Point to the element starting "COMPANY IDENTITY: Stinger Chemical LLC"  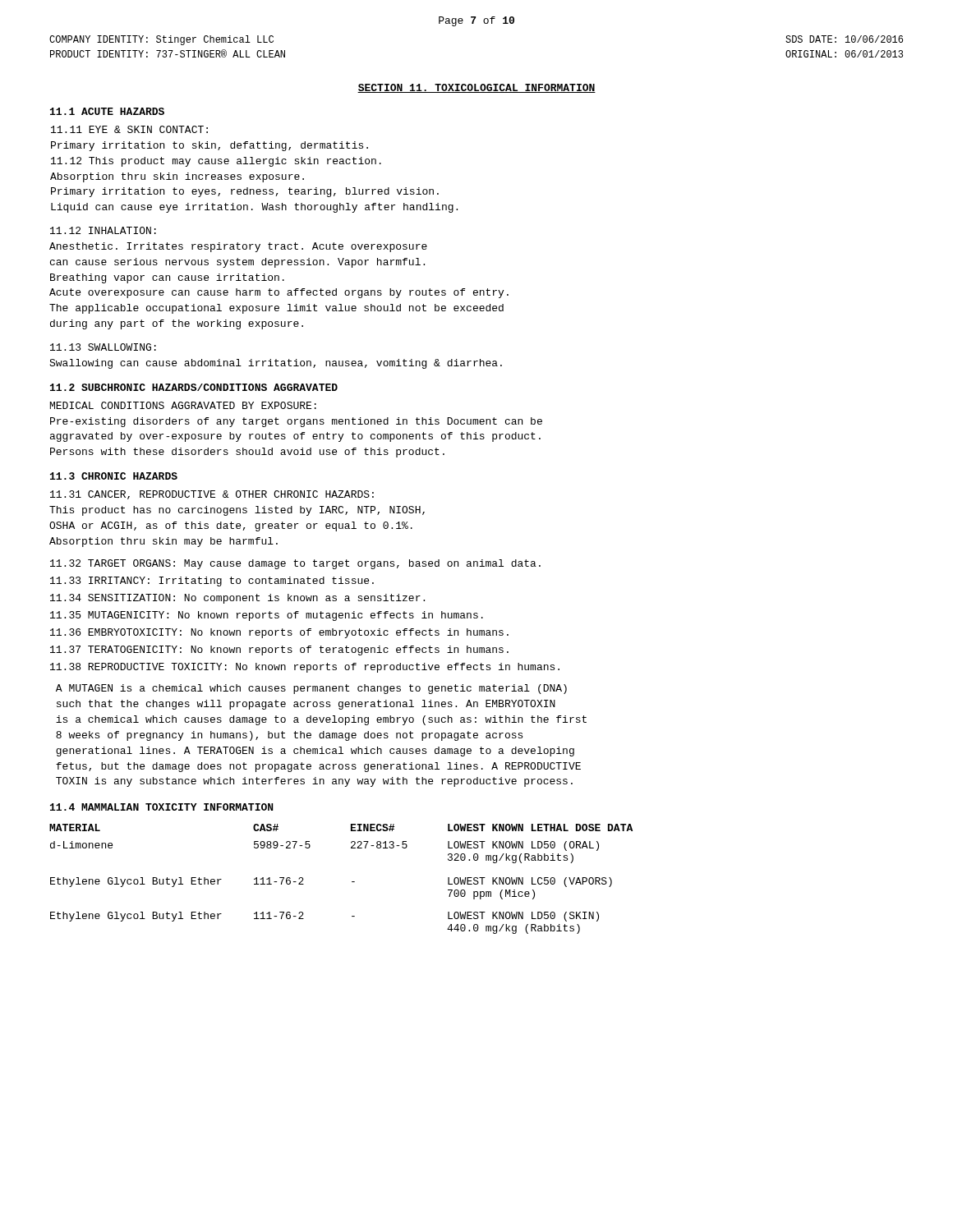168,48
